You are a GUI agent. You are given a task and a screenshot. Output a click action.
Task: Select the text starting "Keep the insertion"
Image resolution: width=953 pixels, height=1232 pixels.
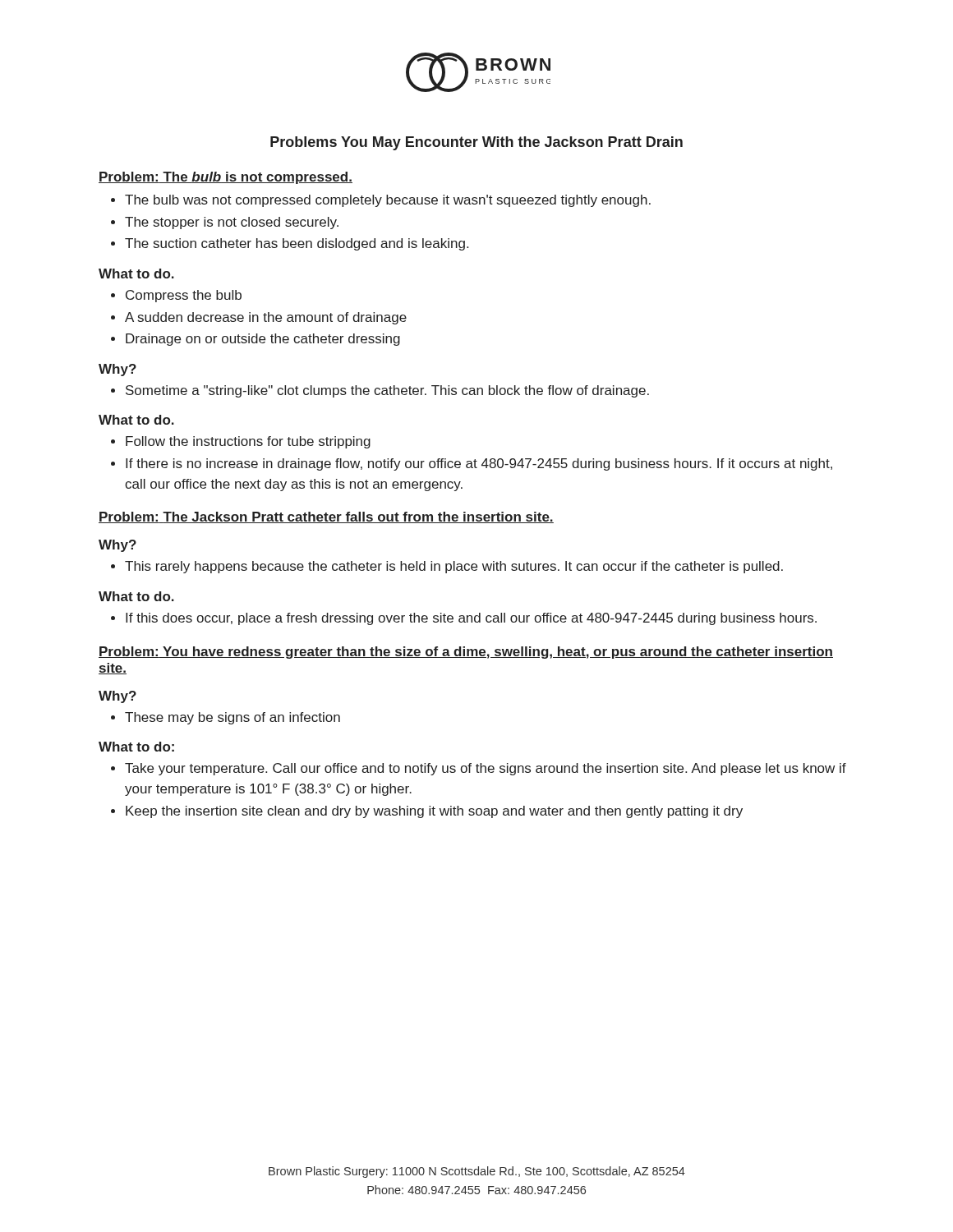tap(476, 811)
